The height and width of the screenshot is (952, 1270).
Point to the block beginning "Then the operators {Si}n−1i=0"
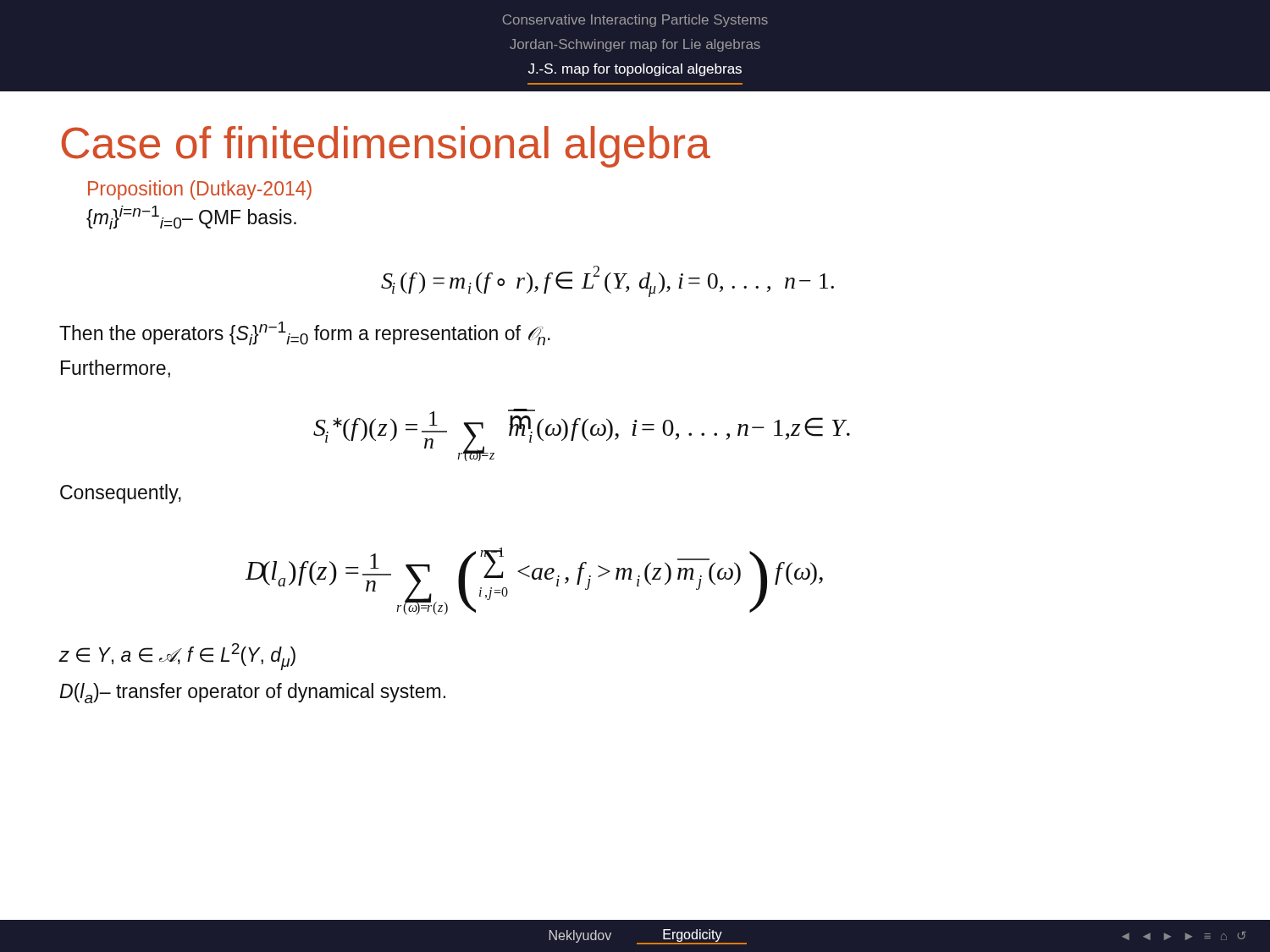305,333
